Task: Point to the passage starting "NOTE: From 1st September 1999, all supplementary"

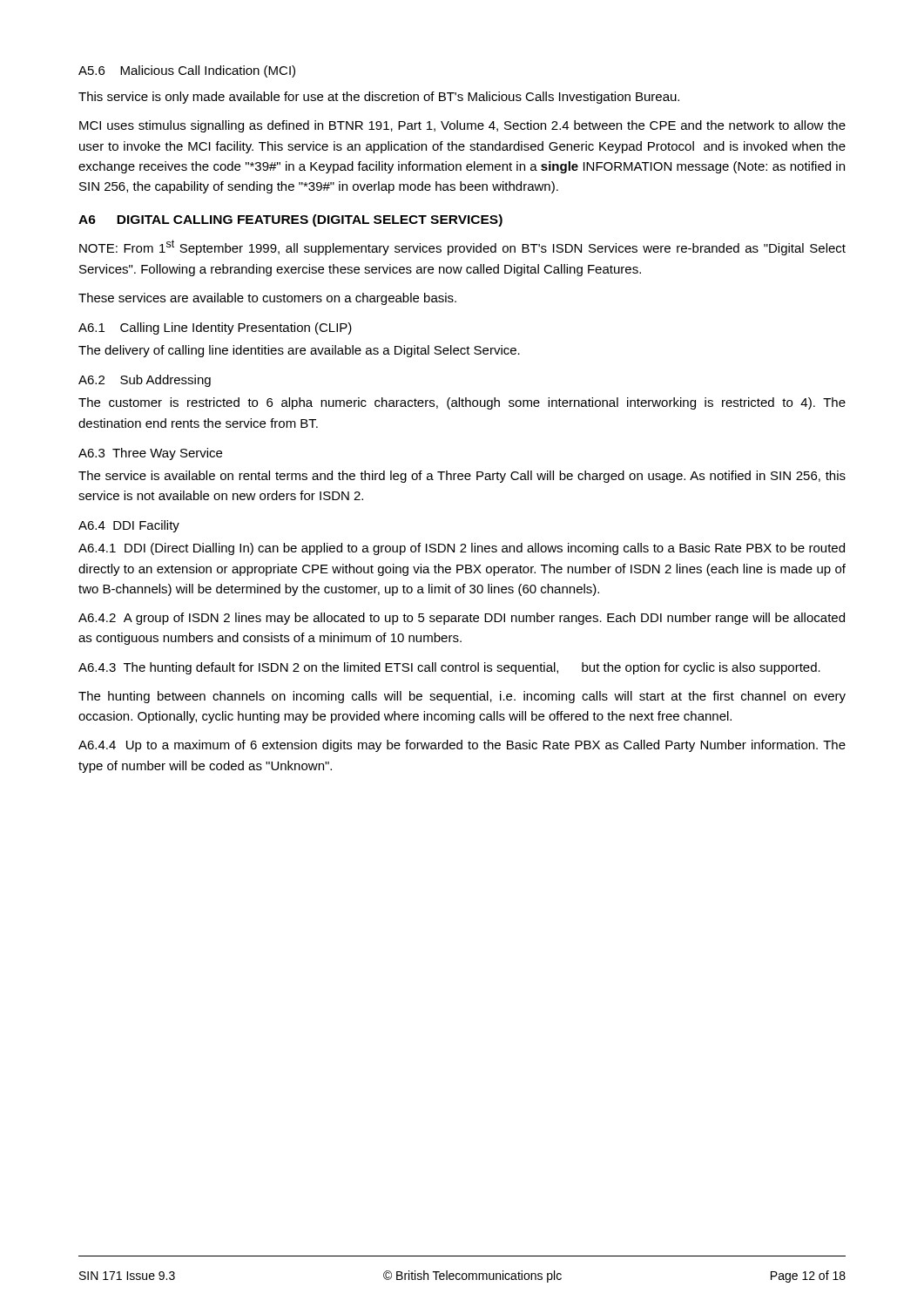Action: [x=462, y=257]
